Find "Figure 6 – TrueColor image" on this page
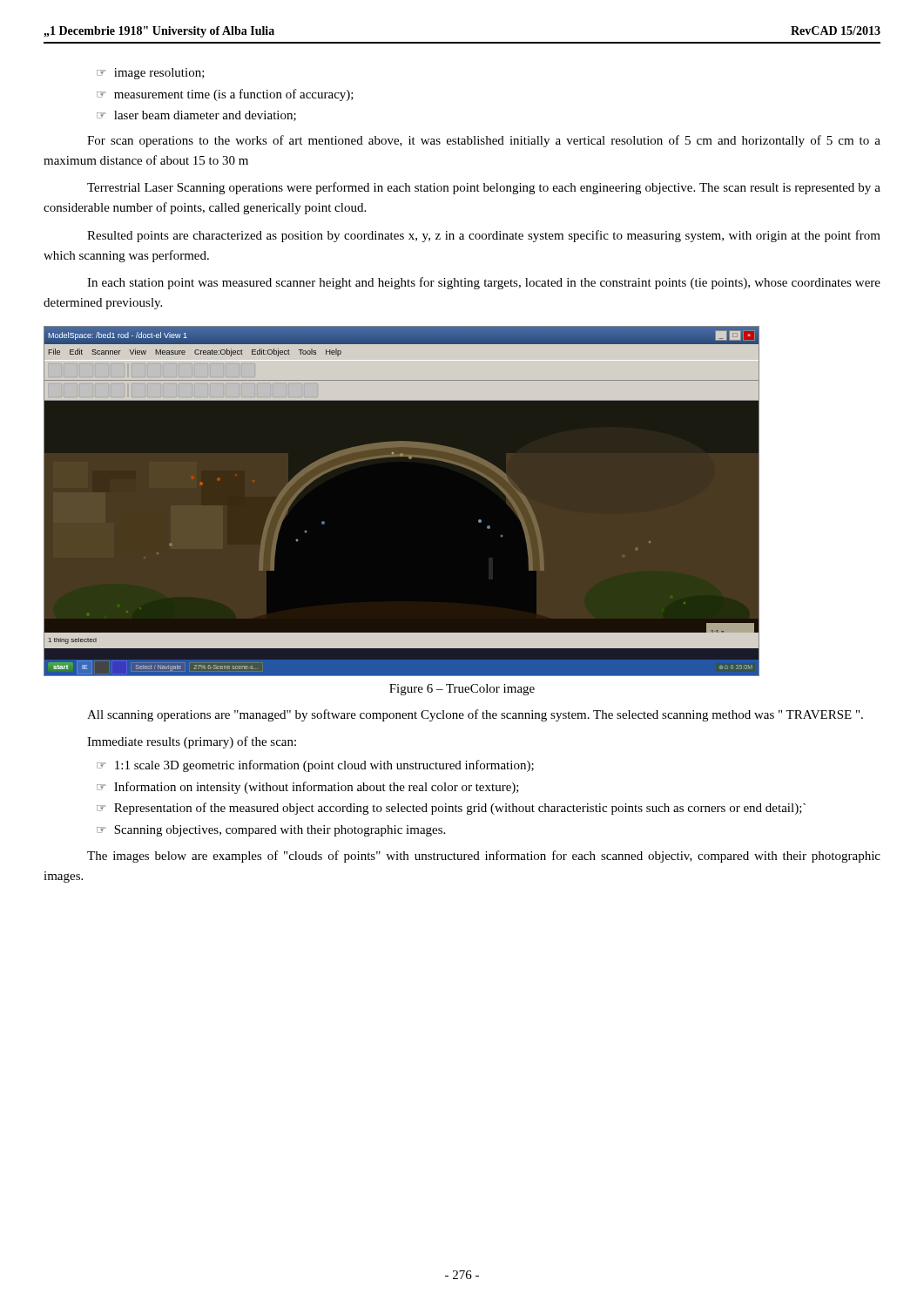 coord(462,688)
